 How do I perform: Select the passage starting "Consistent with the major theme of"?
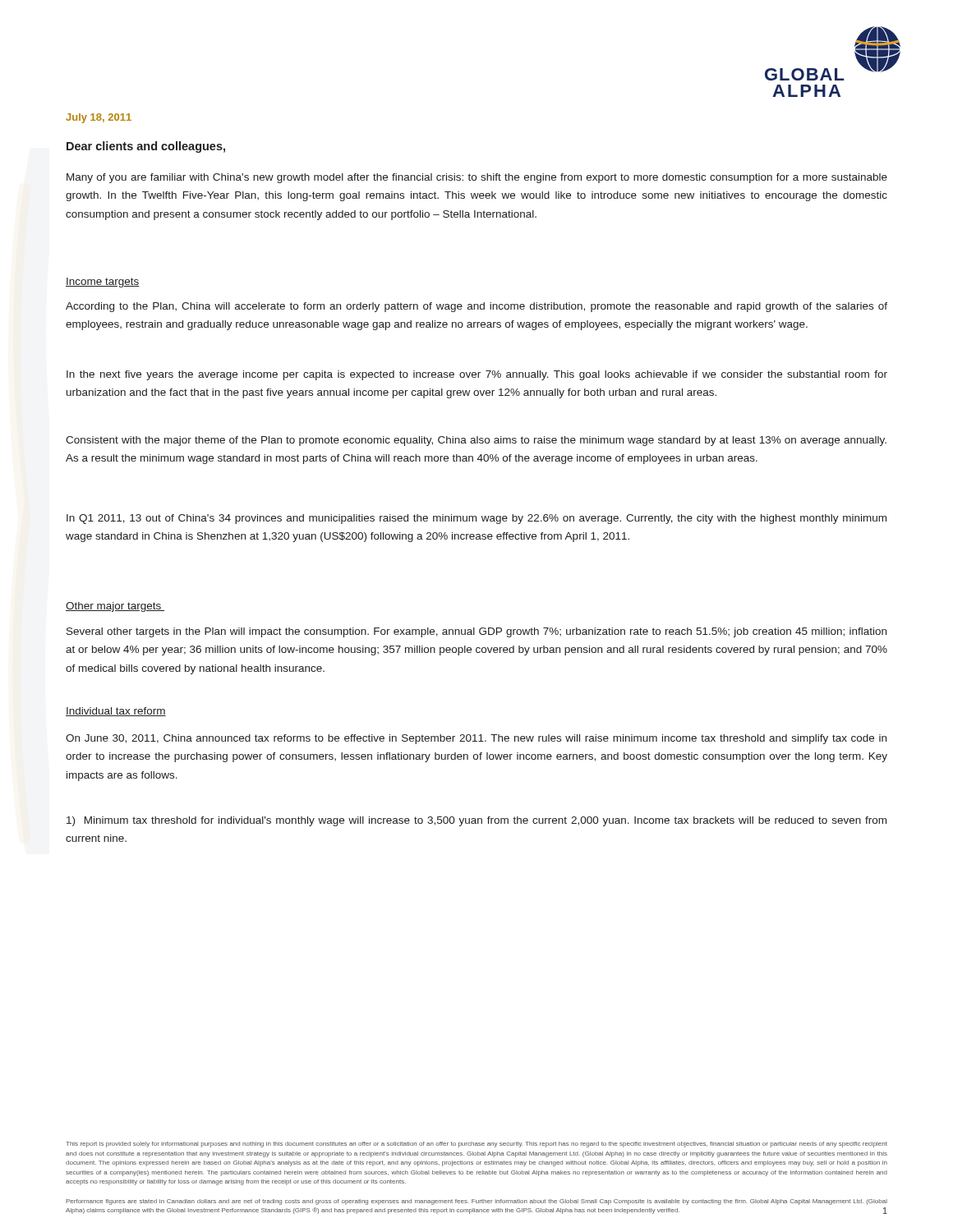pos(476,449)
